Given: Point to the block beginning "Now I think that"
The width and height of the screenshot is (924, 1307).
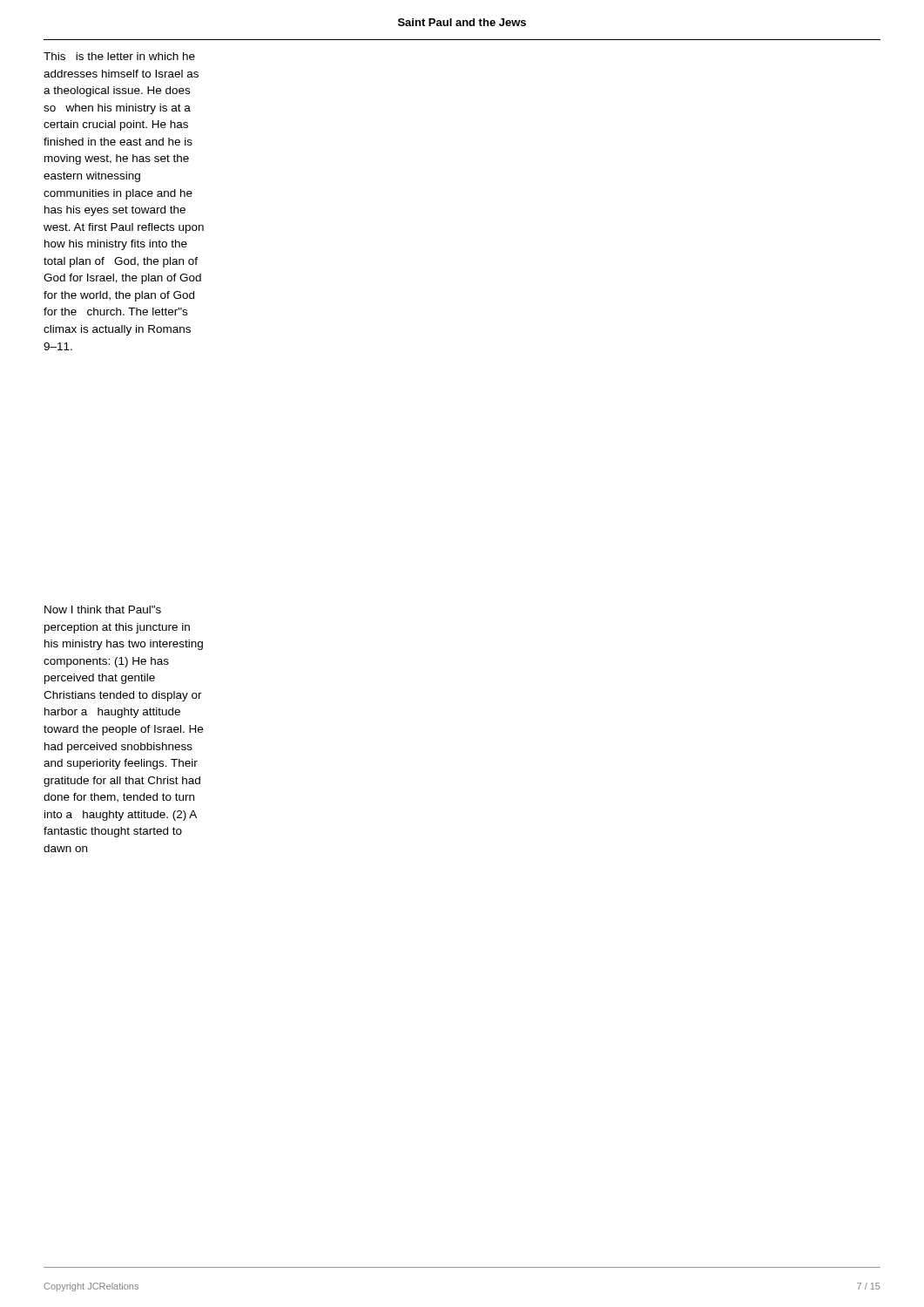Looking at the screenshot, I should point(124,729).
